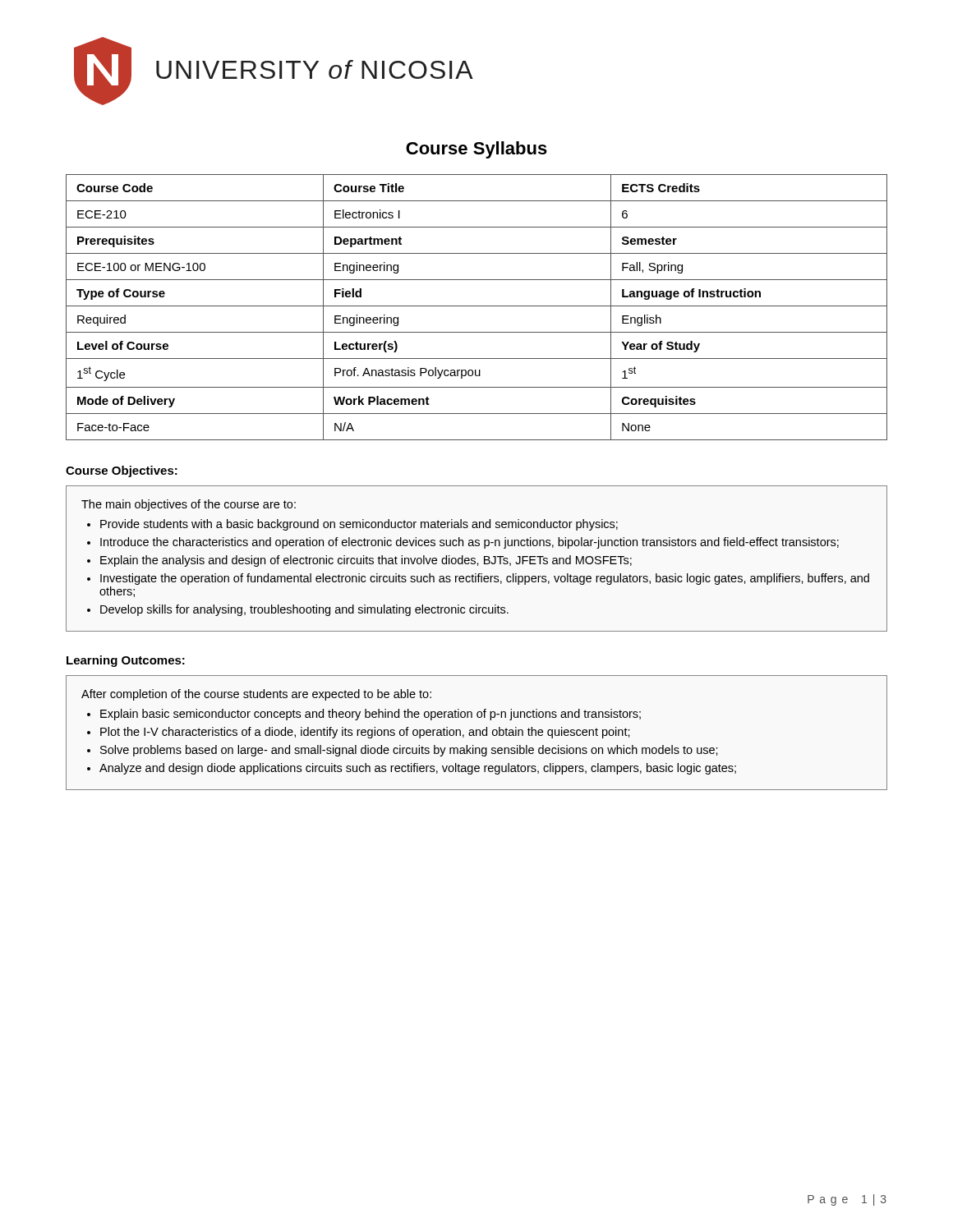This screenshot has width=953, height=1232.
Task: Locate the logo
Action: coord(476,62)
